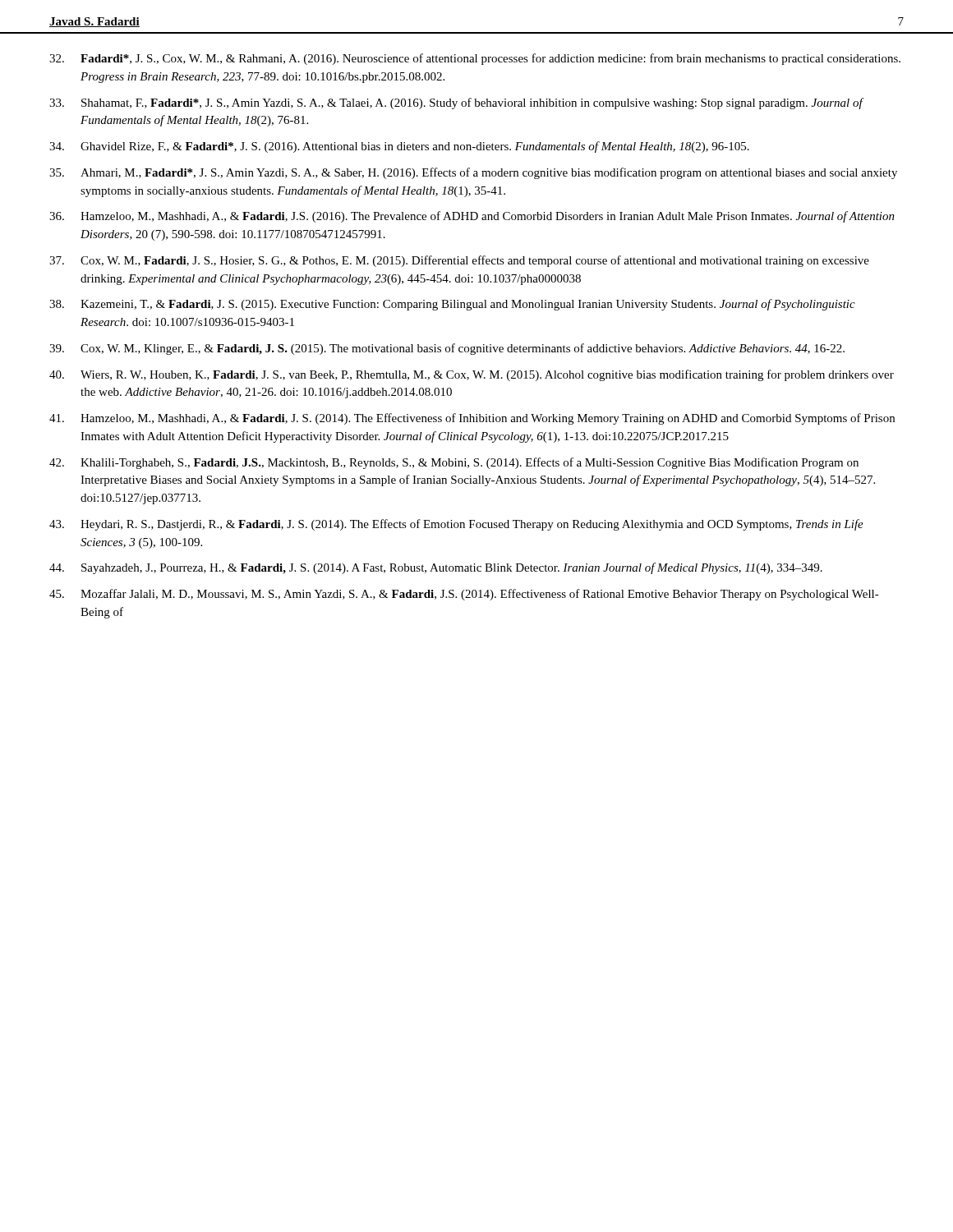Find the block starting "40. Wiers, R. W.,"
Image resolution: width=953 pixels, height=1232 pixels.
coord(476,384)
